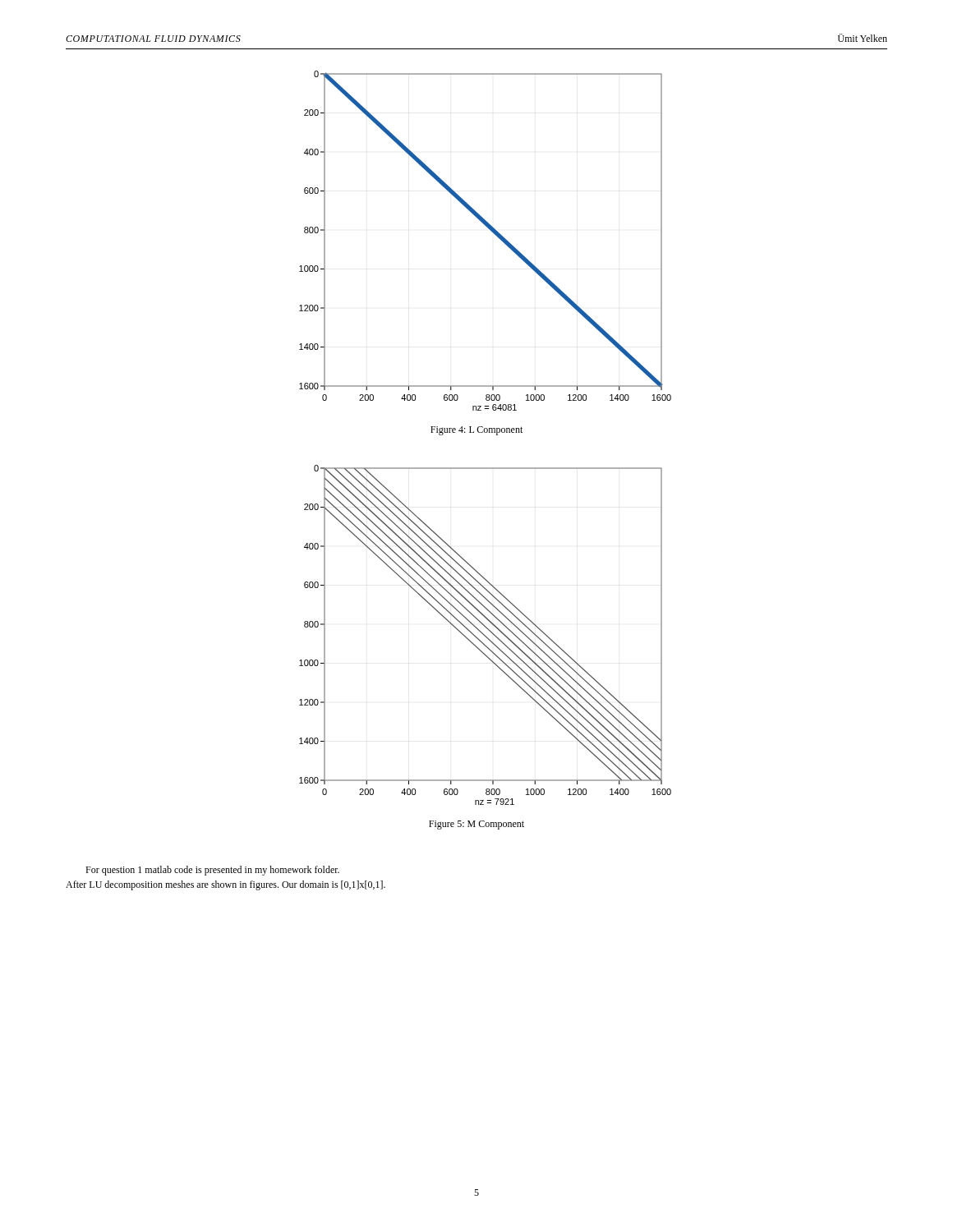Click on the text block that says "For question 1 matlab code is presented in"

tap(226, 877)
